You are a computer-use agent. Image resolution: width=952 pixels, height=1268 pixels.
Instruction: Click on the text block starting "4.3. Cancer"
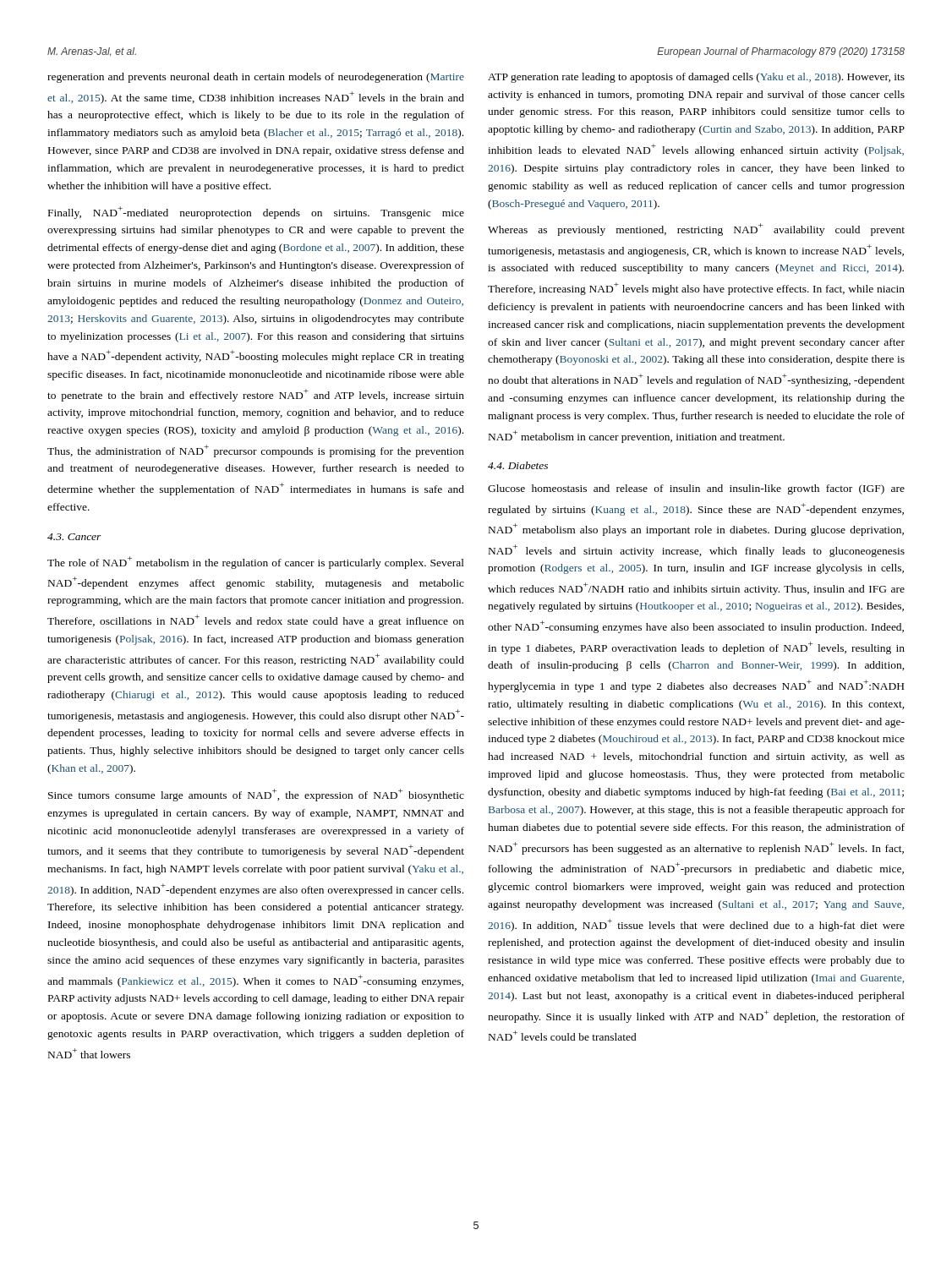pos(74,537)
